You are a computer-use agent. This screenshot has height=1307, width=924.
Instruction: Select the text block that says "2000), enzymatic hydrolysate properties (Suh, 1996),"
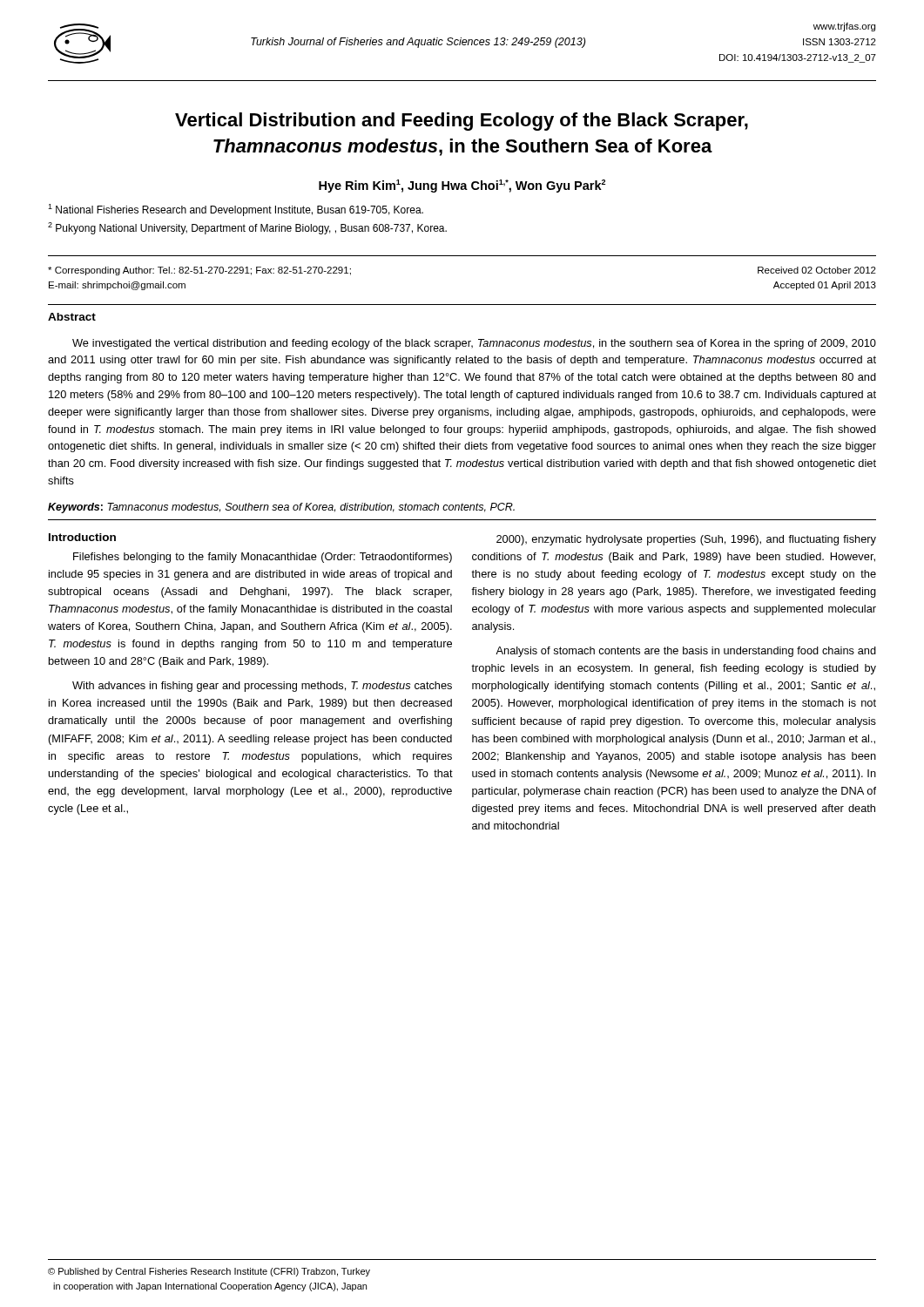coord(674,582)
